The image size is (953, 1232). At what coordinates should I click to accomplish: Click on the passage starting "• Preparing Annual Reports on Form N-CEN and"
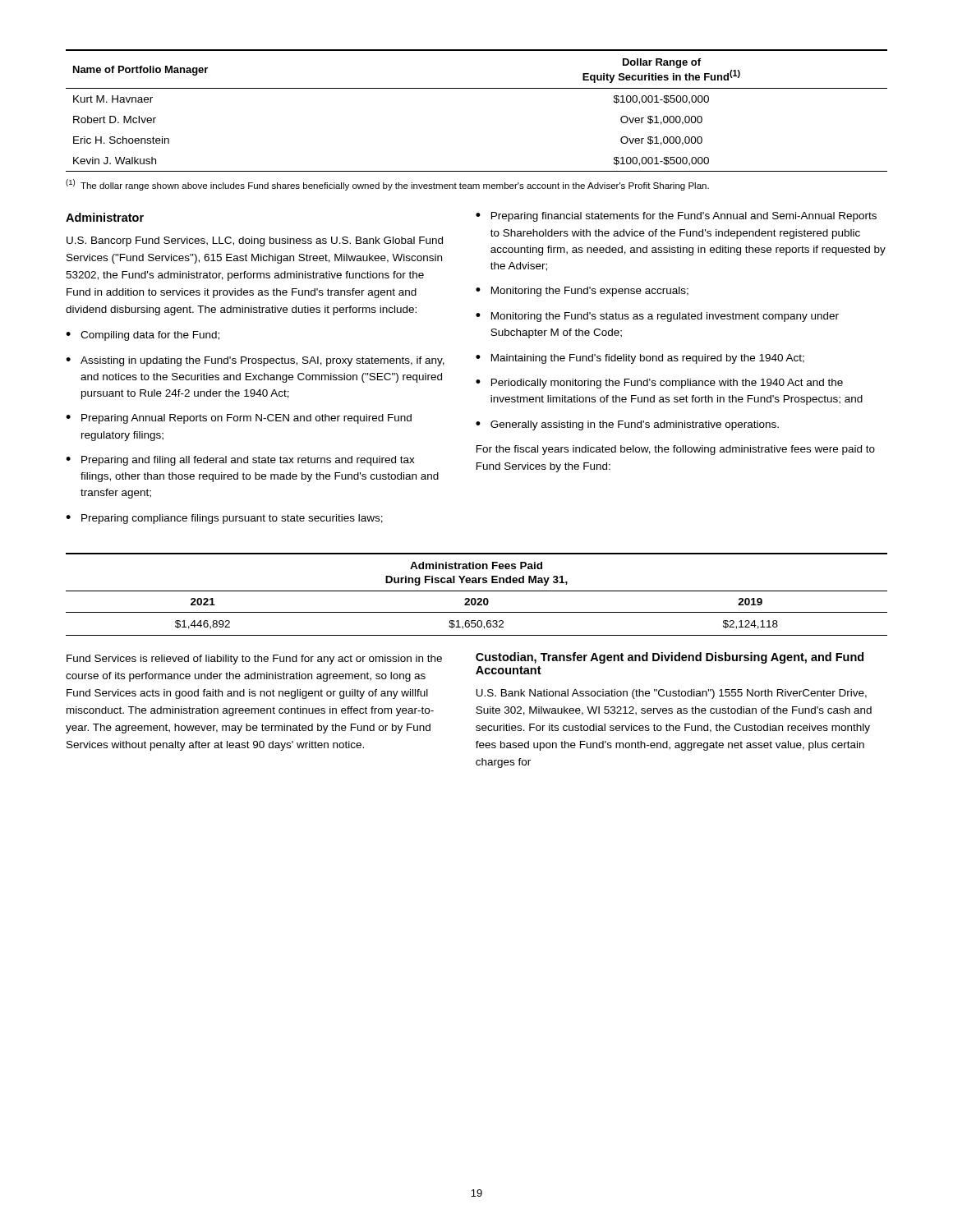[x=256, y=427]
